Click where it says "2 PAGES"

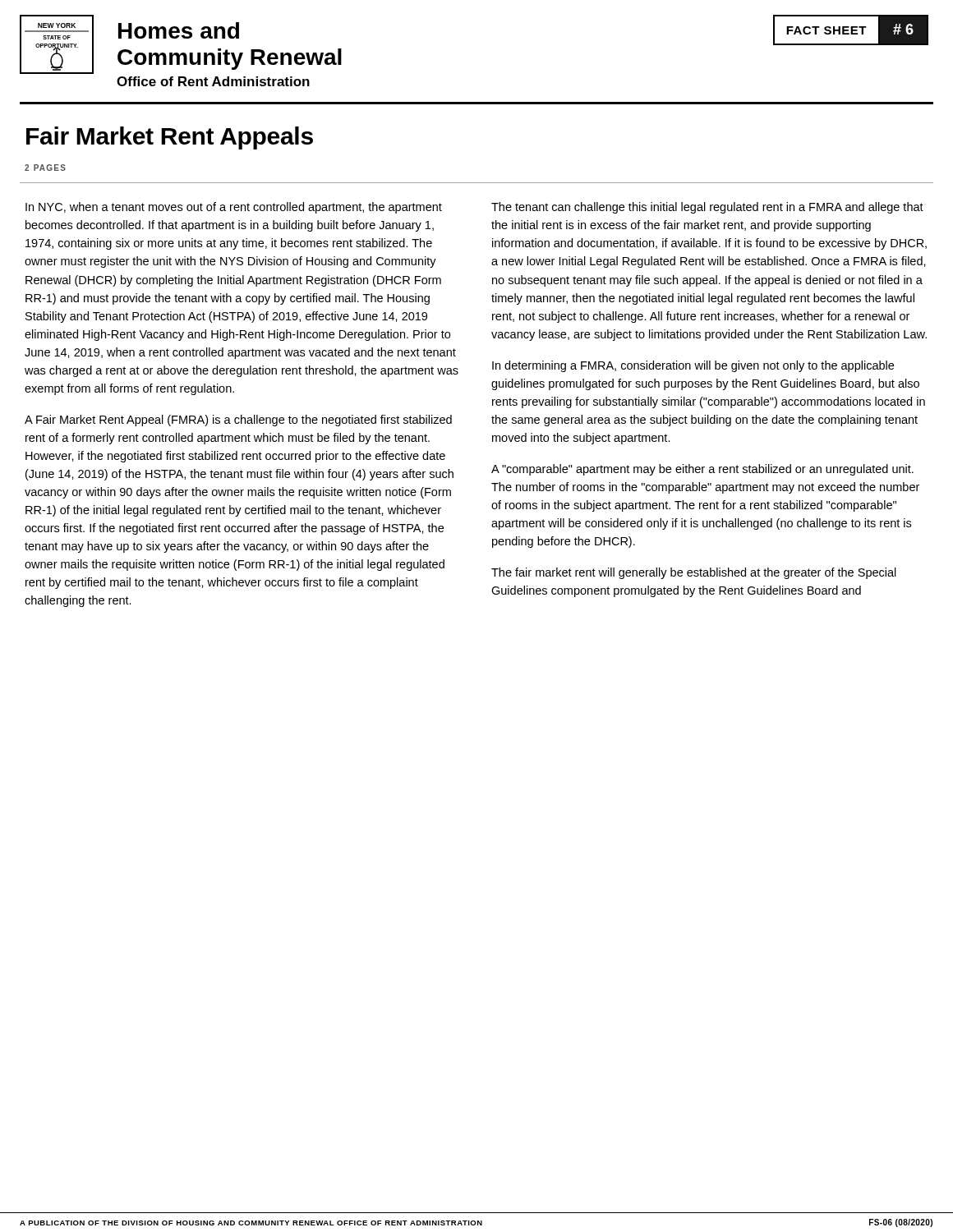[46, 168]
